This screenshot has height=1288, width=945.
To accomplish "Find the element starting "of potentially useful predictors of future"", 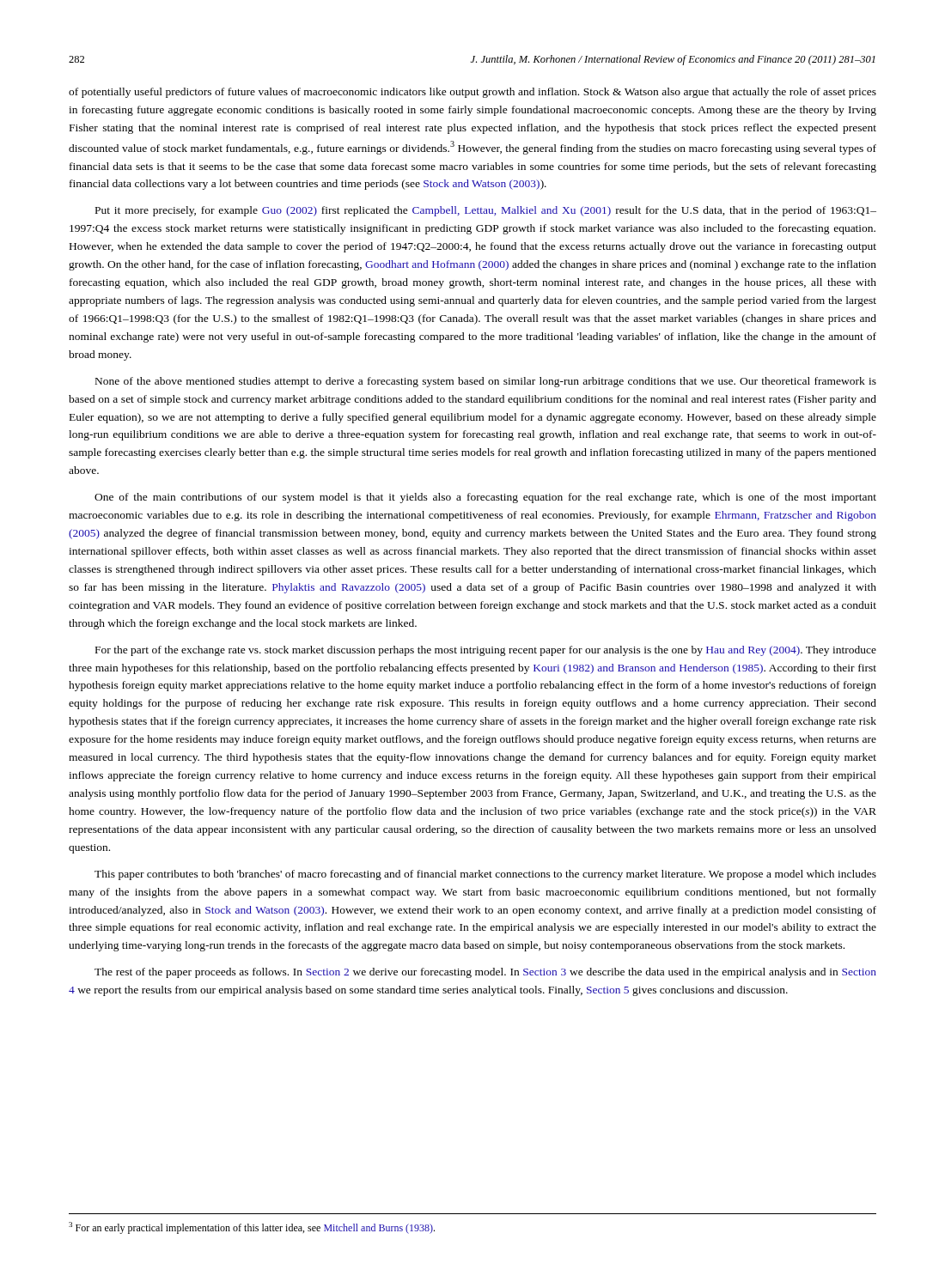I will [472, 139].
